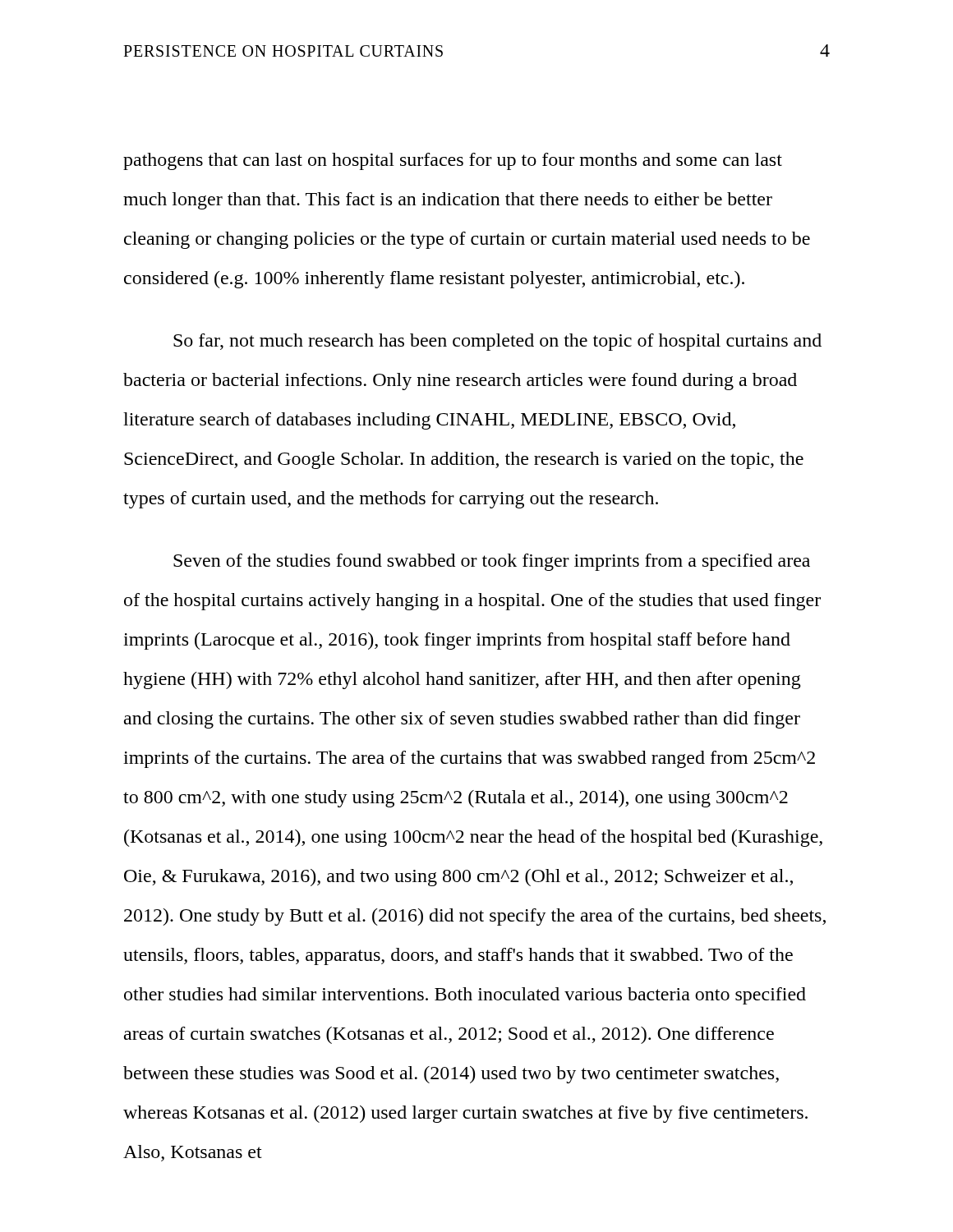Viewport: 953px width, 1232px height.
Task: Locate the block of text that opens with "So far, not much research has"
Action: tap(472, 419)
